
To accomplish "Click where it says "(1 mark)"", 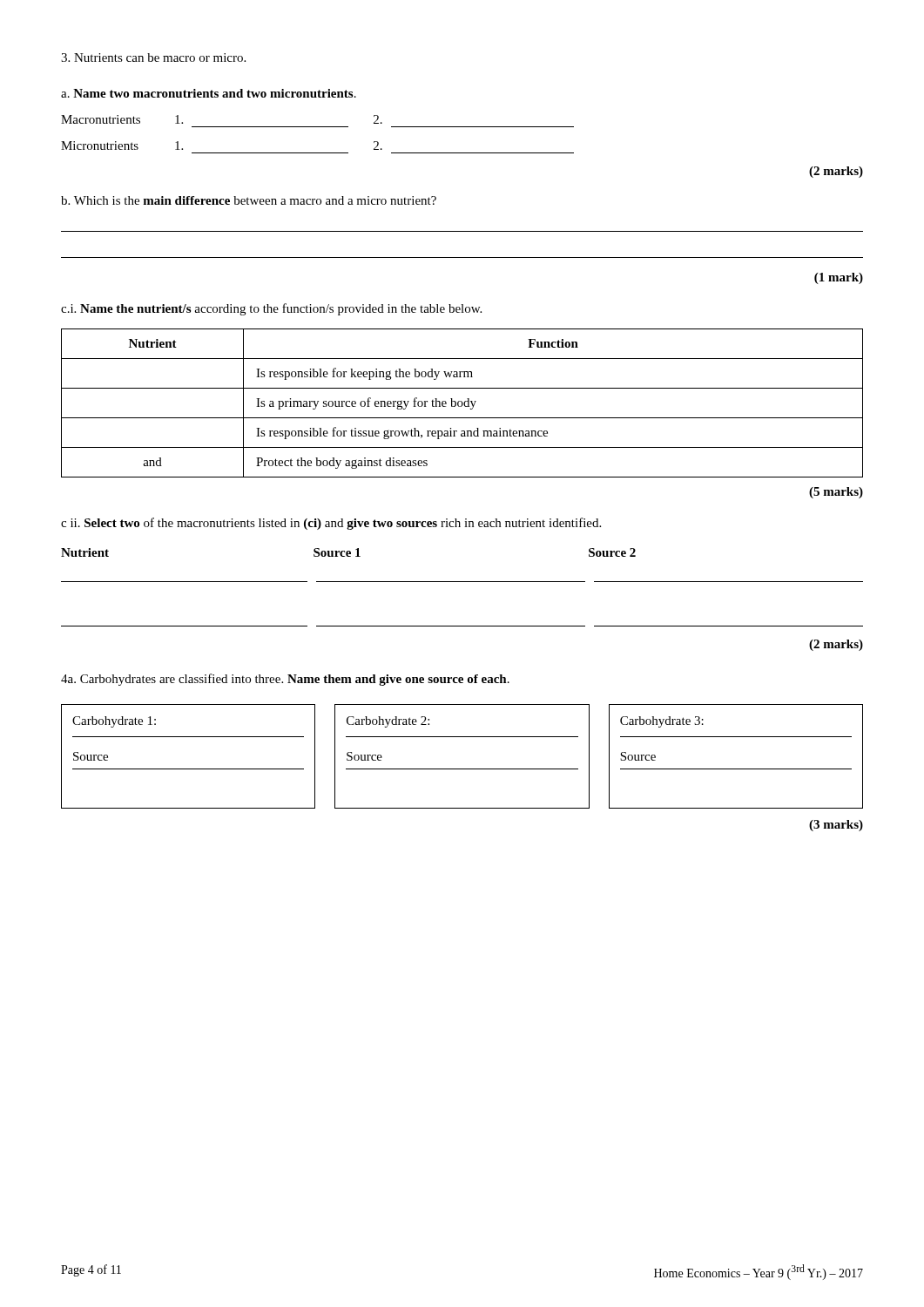I will pyautogui.click(x=839, y=277).
